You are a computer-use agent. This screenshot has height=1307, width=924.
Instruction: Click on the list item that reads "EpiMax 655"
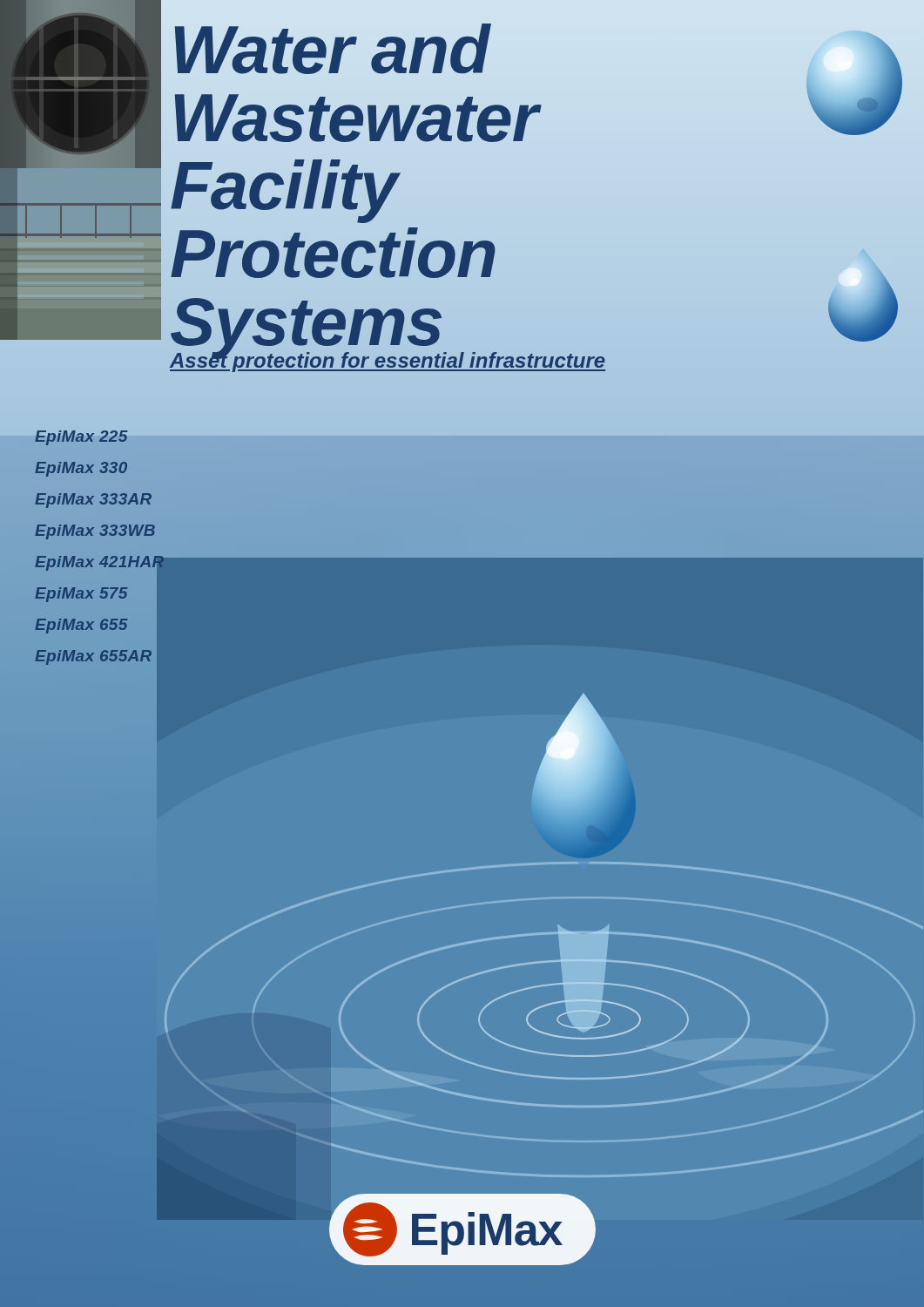pyautogui.click(x=81, y=624)
